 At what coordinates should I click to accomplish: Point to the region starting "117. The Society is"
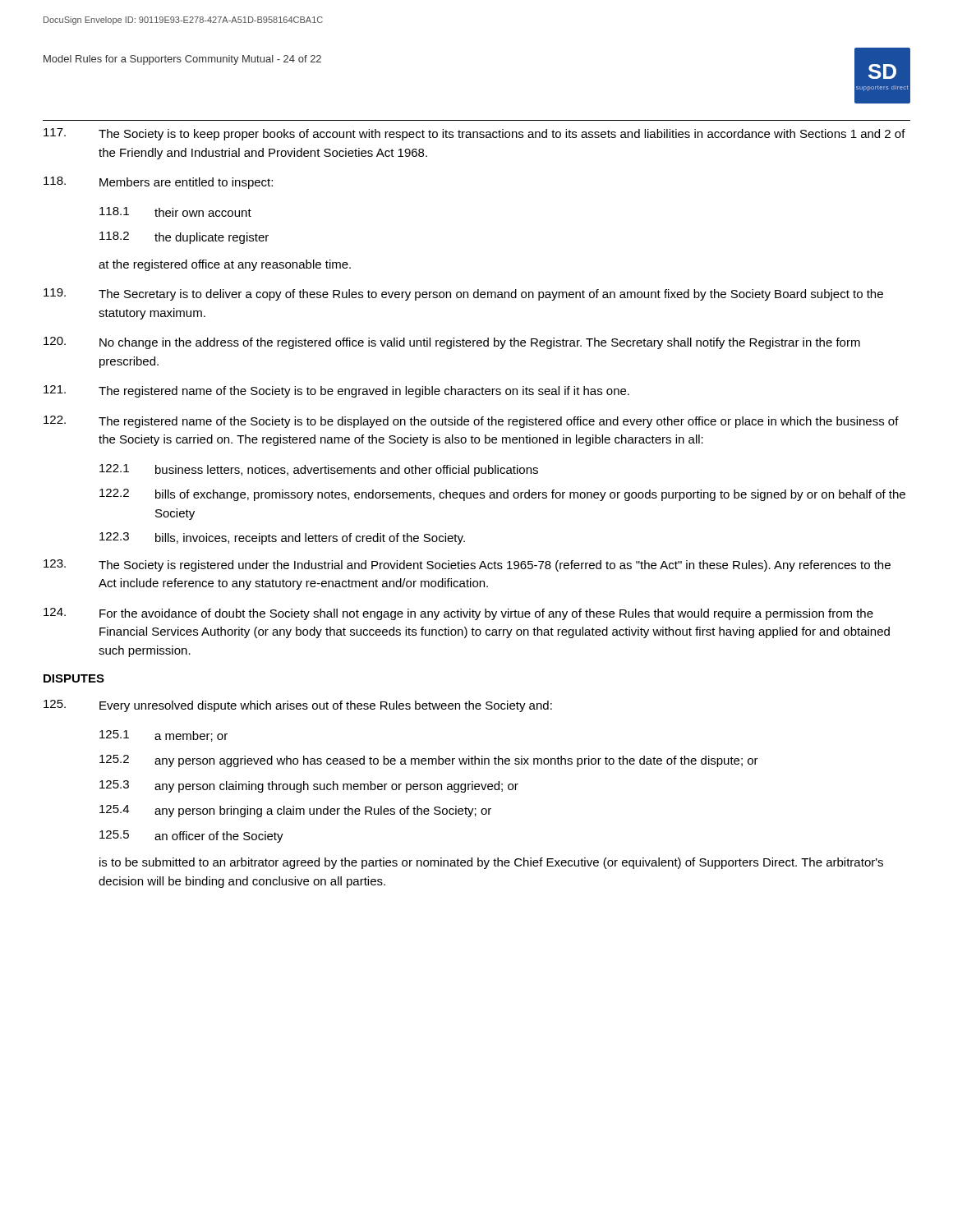point(476,143)
